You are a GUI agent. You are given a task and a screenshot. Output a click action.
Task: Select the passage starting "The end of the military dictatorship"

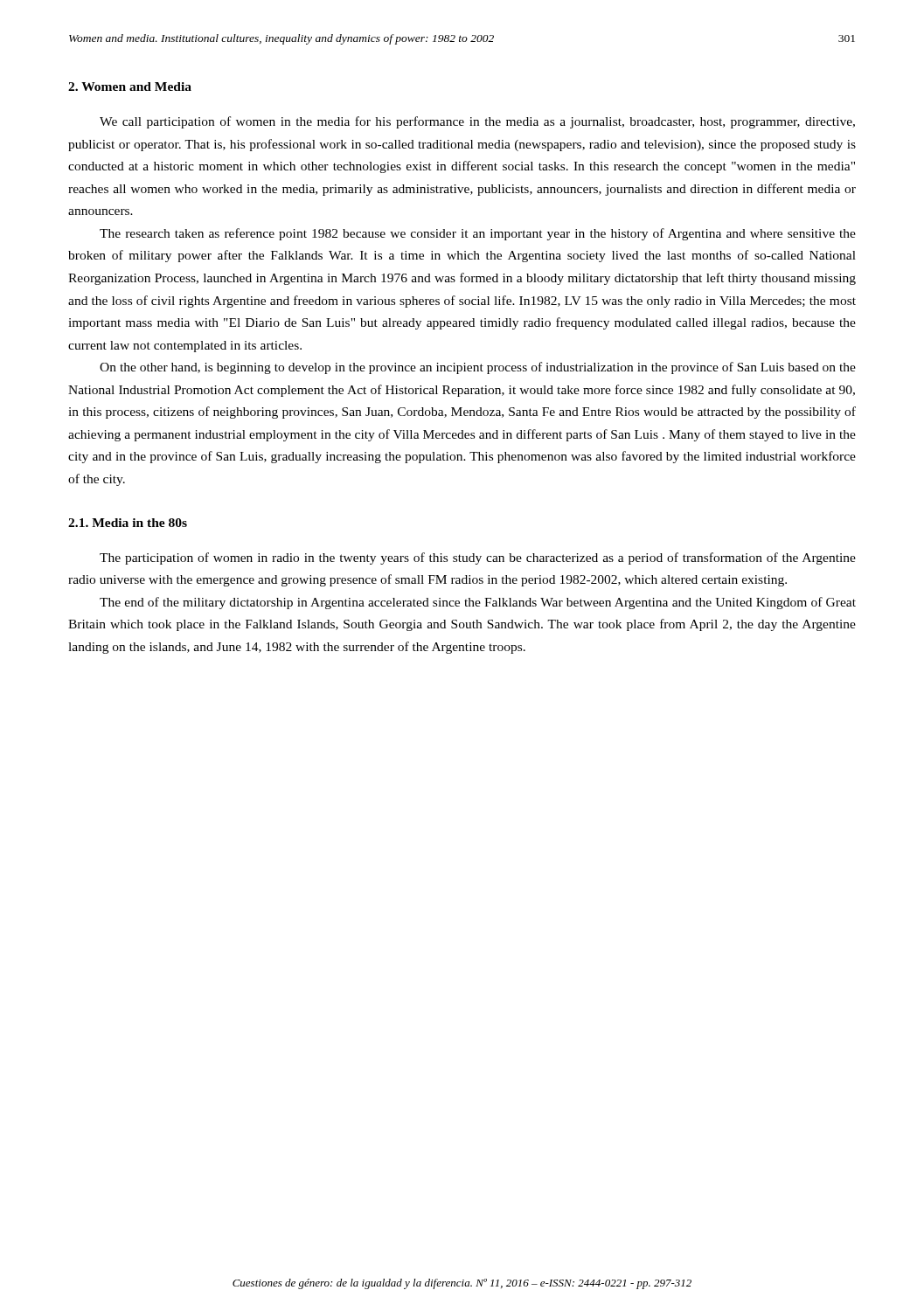point(462,624)
